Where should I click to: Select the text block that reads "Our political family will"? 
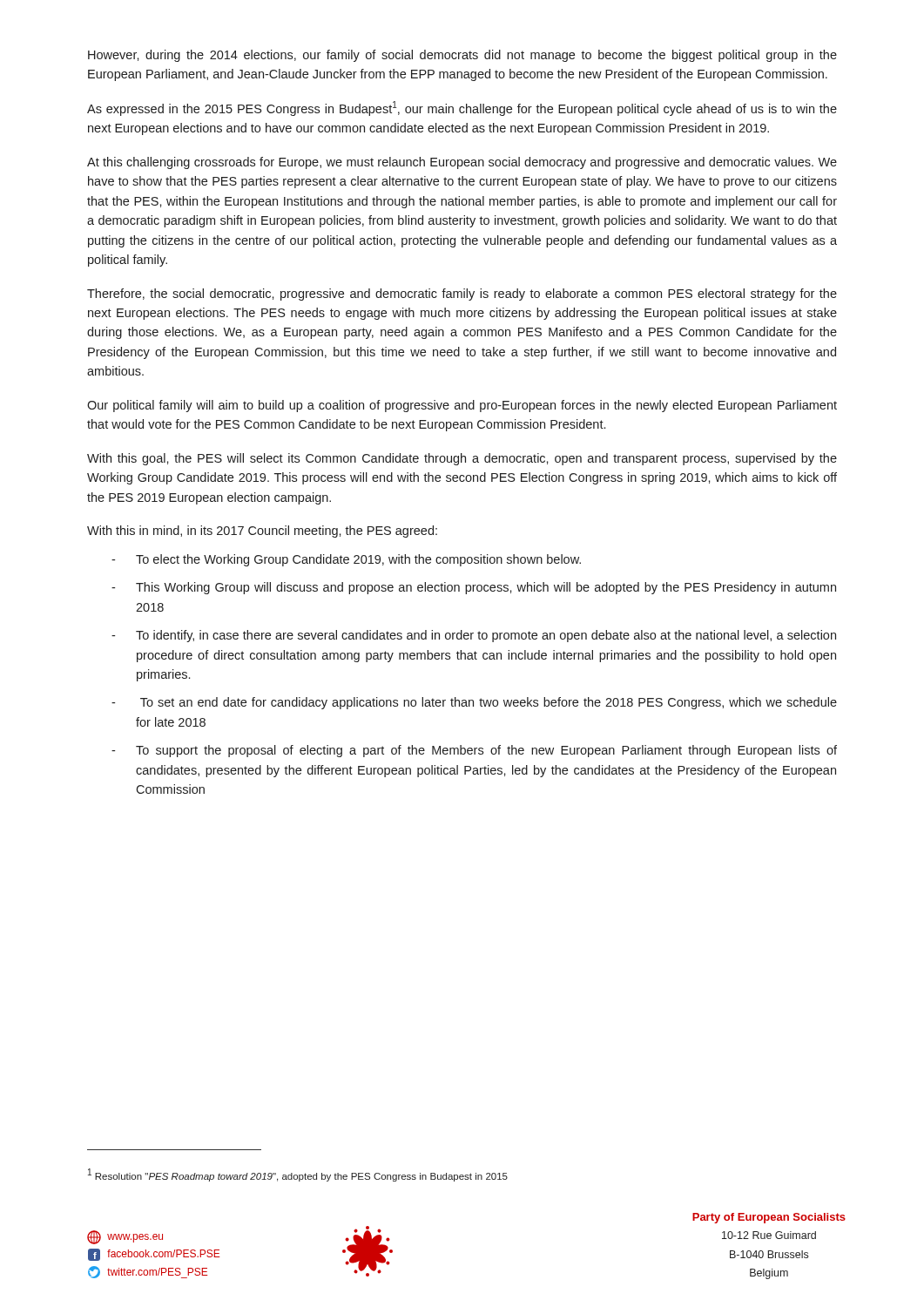(x=462, y=415)
